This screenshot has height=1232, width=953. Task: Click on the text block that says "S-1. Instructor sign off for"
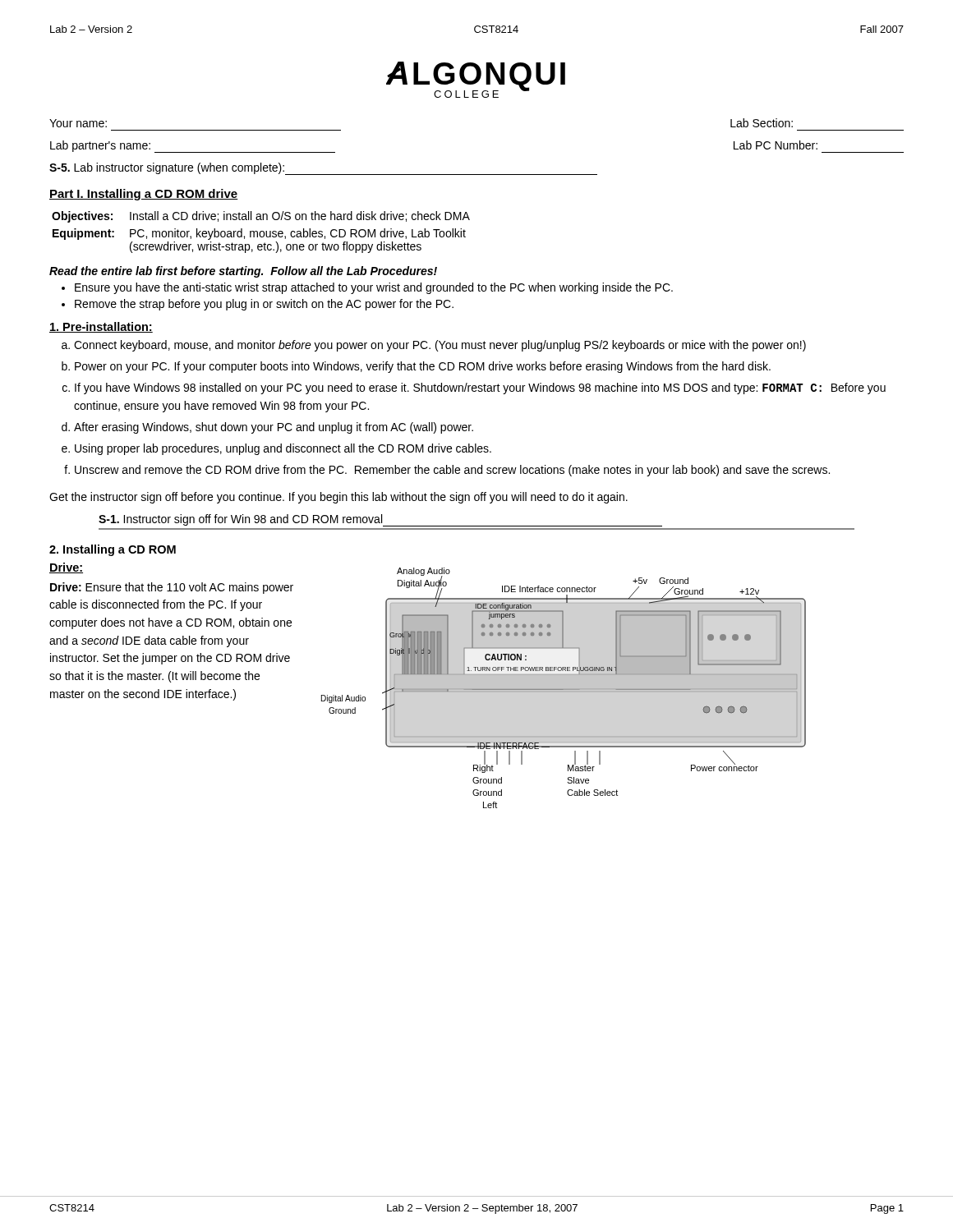pos(380,519)
